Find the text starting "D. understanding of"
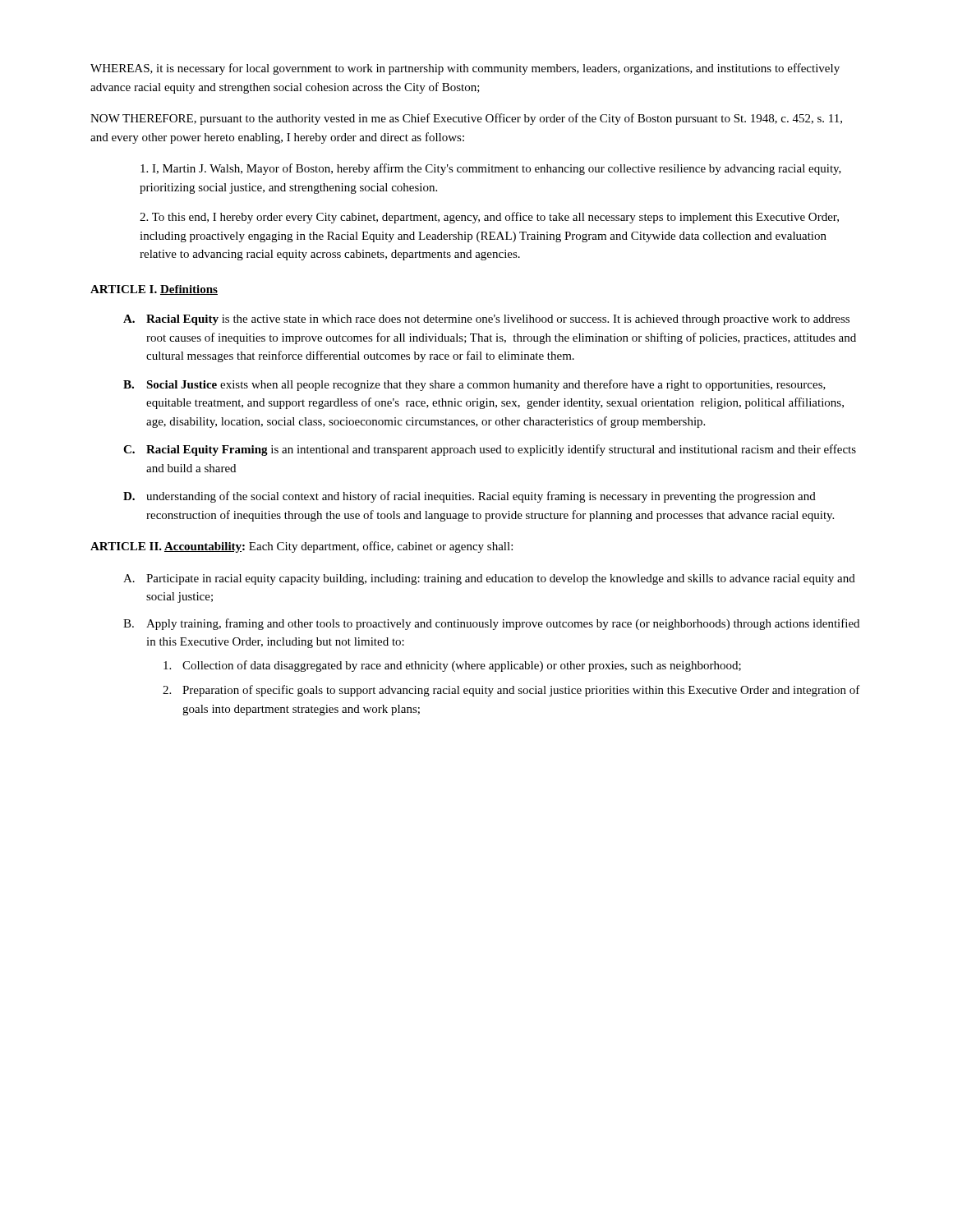This screenshot has width=953, height=1232. coord(493,505)
